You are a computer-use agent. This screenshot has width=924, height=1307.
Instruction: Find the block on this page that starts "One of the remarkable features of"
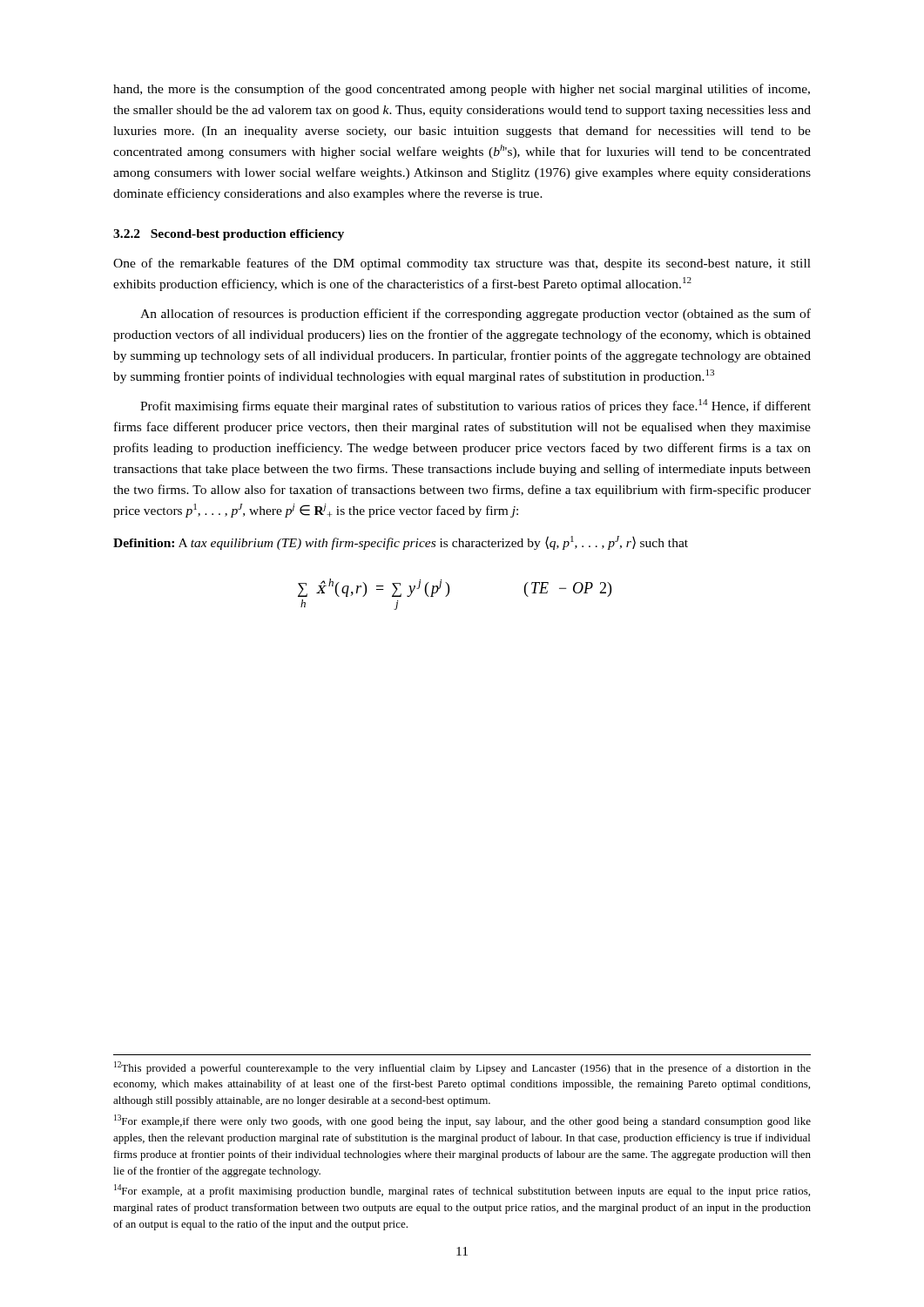tap(462, 274)
